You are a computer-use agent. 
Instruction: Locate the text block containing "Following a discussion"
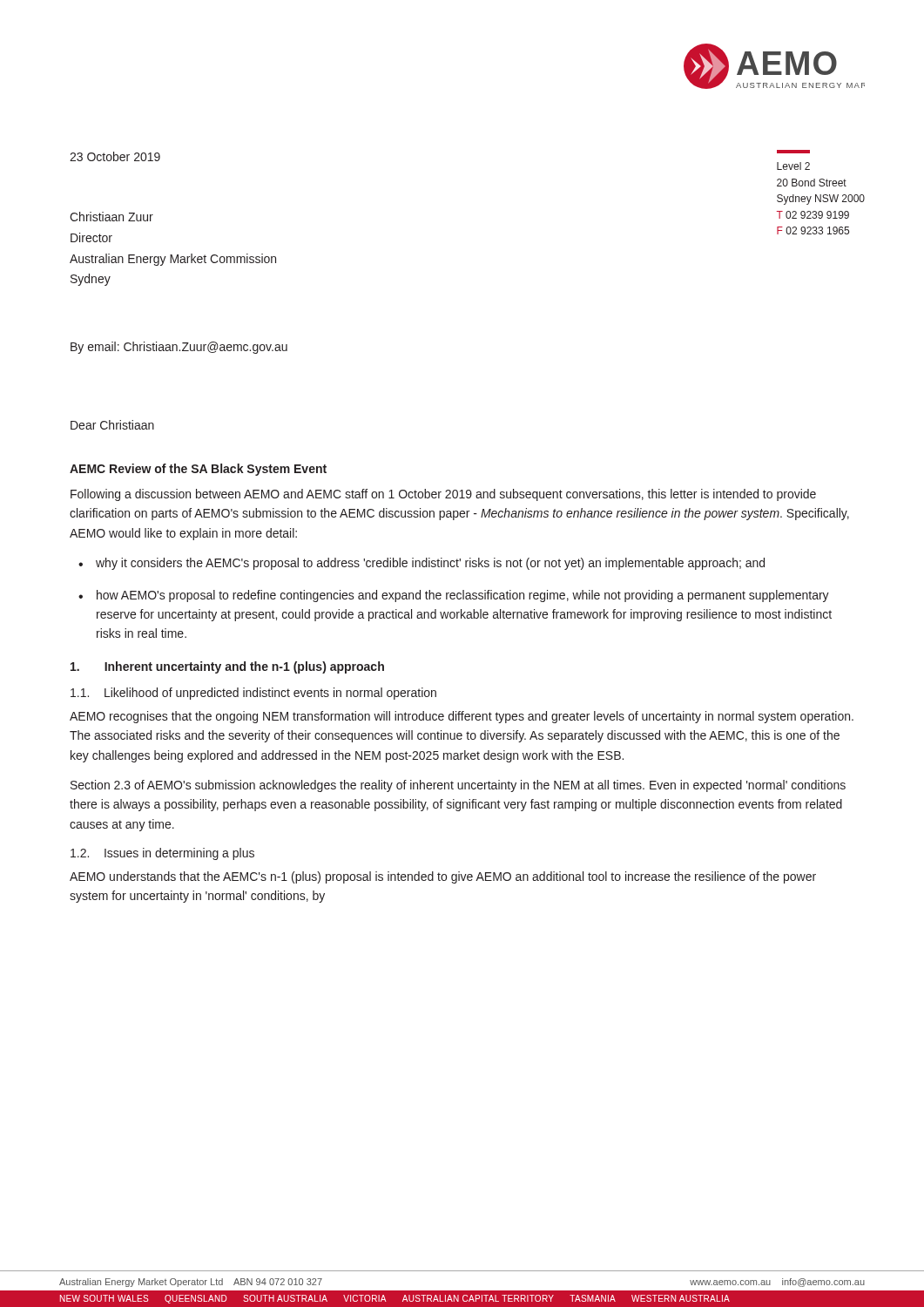click(460, 514)
